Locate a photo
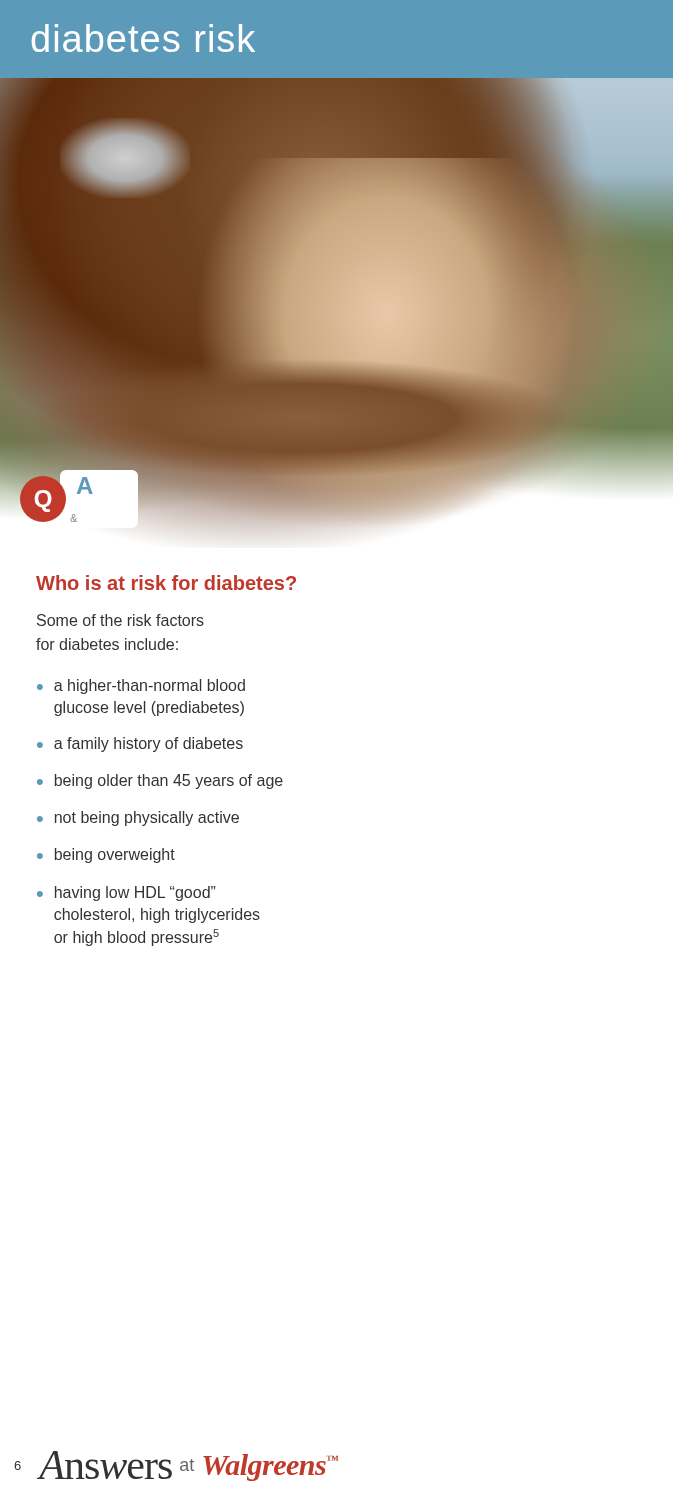 pos(336,313)
